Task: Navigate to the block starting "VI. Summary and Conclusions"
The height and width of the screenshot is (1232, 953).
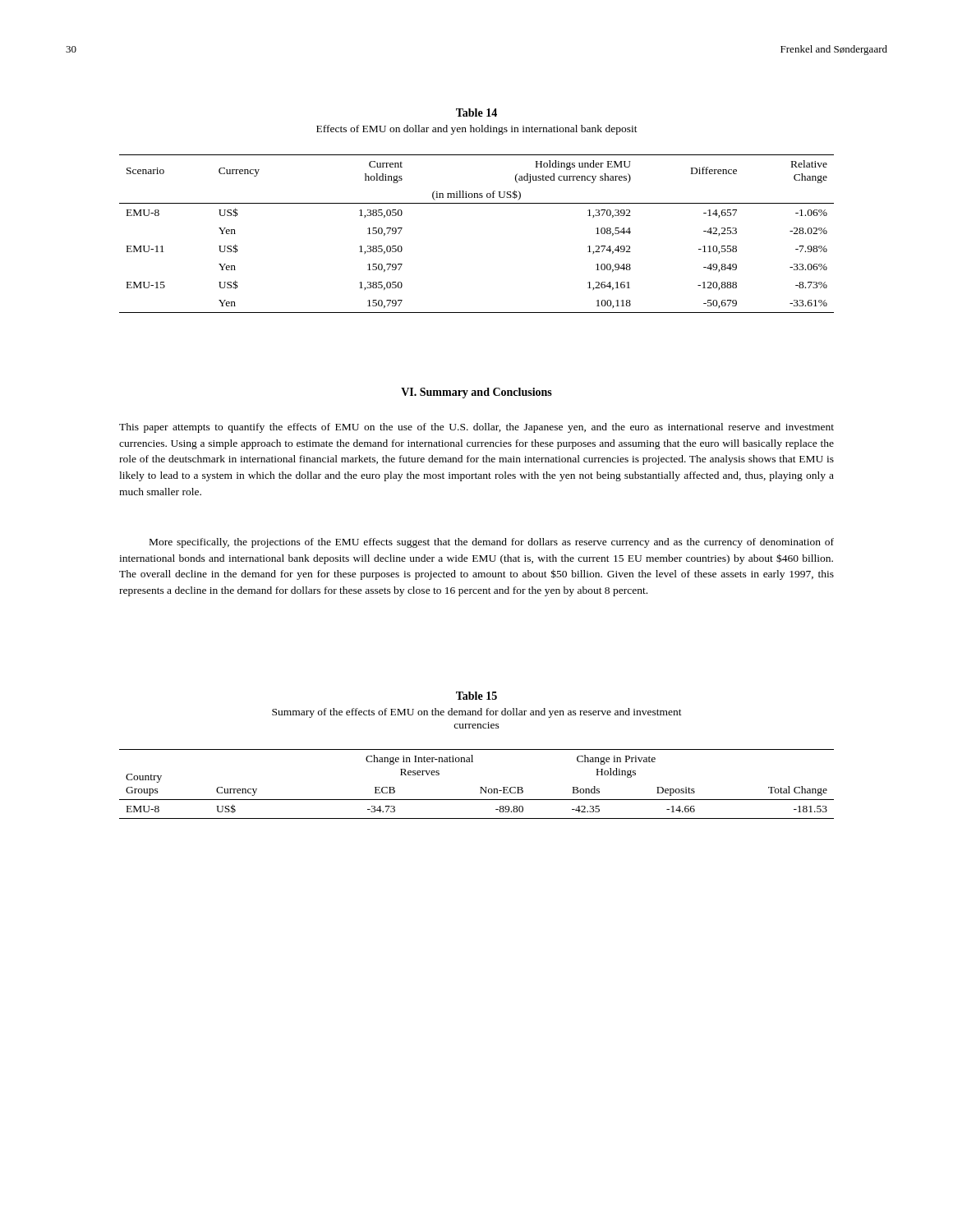Action: click(x=476, y=392)
